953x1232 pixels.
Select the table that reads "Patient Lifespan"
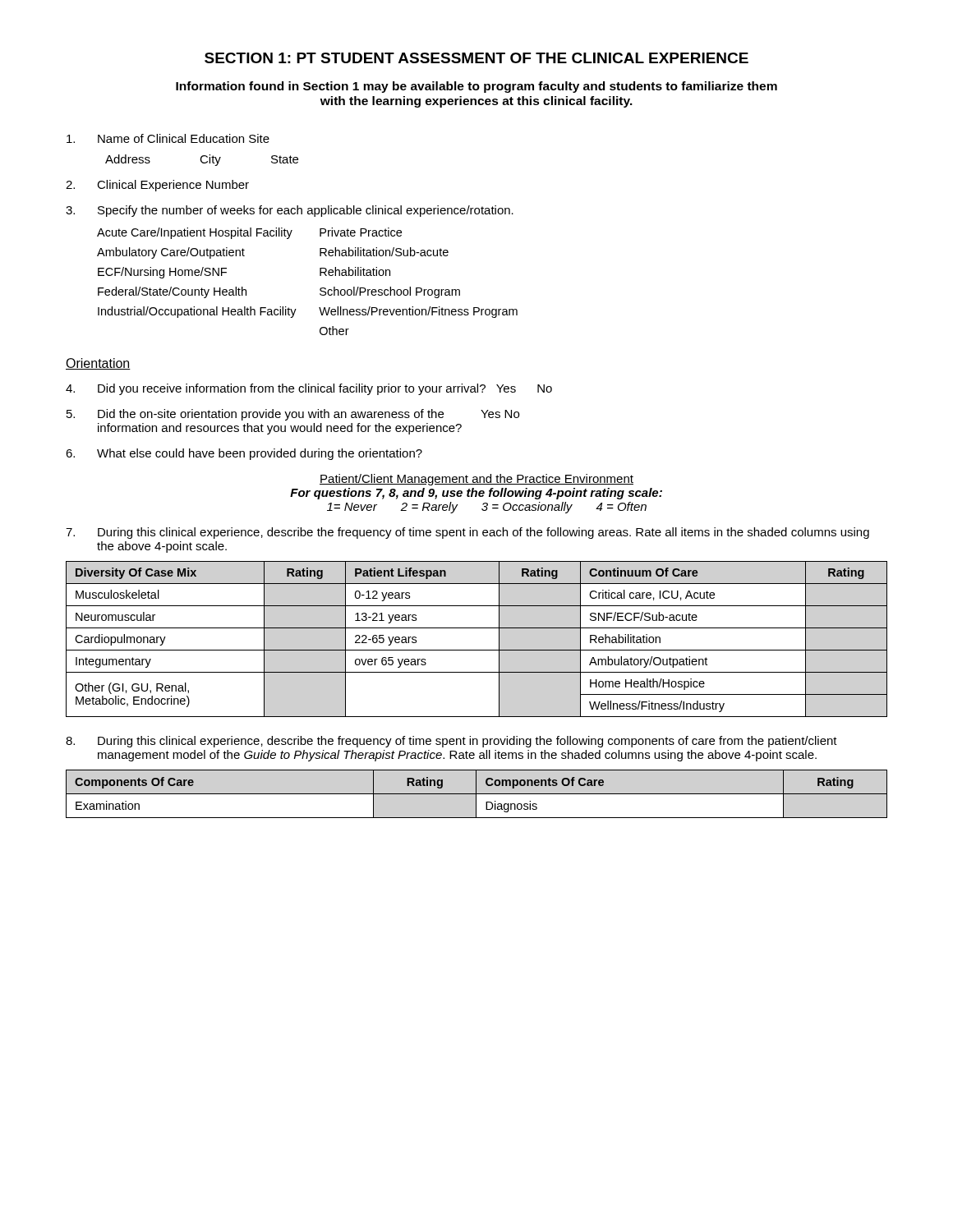(476, 639)
